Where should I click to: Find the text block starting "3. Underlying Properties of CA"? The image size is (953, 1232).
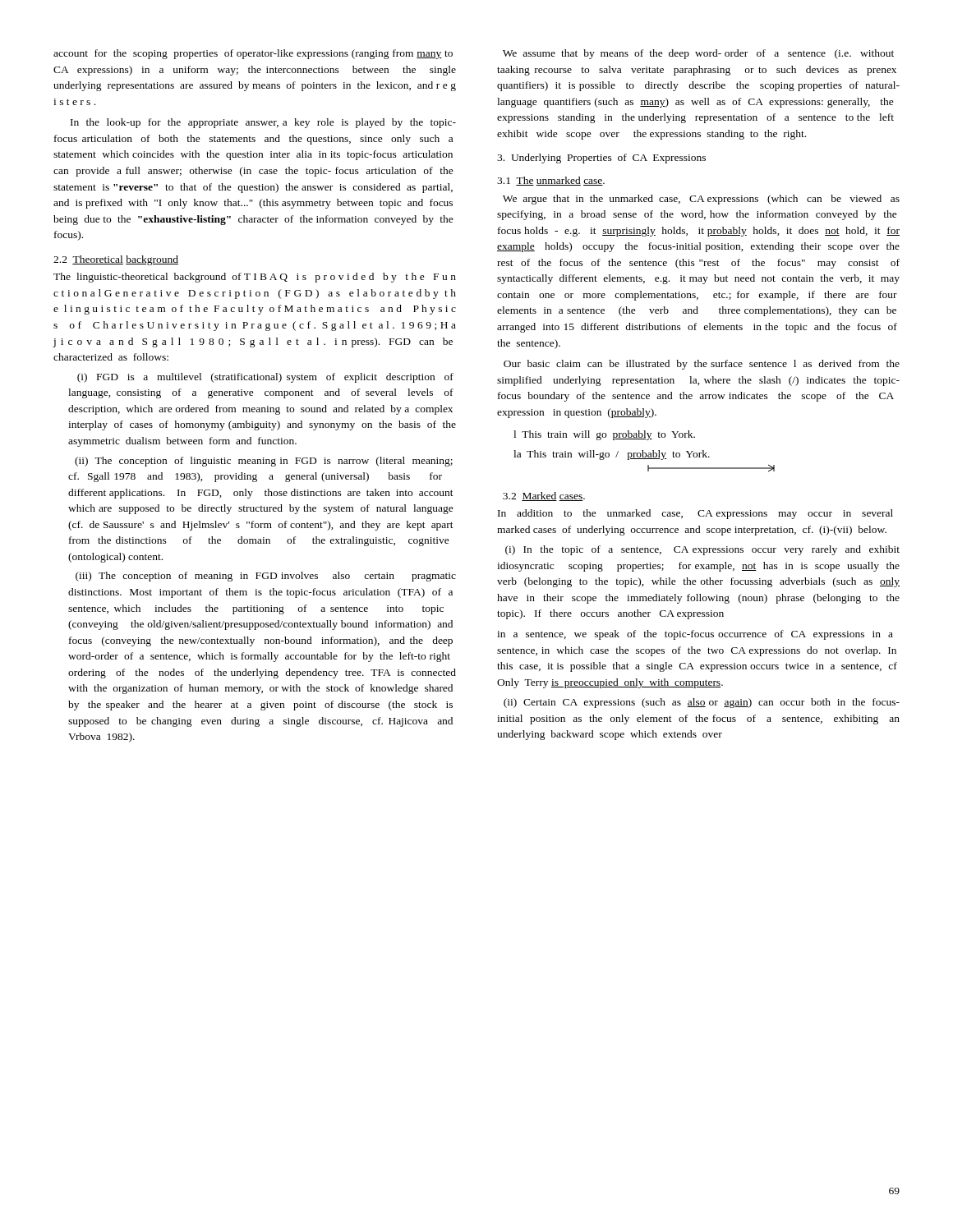pyautogui.click(x=698, y=158)
